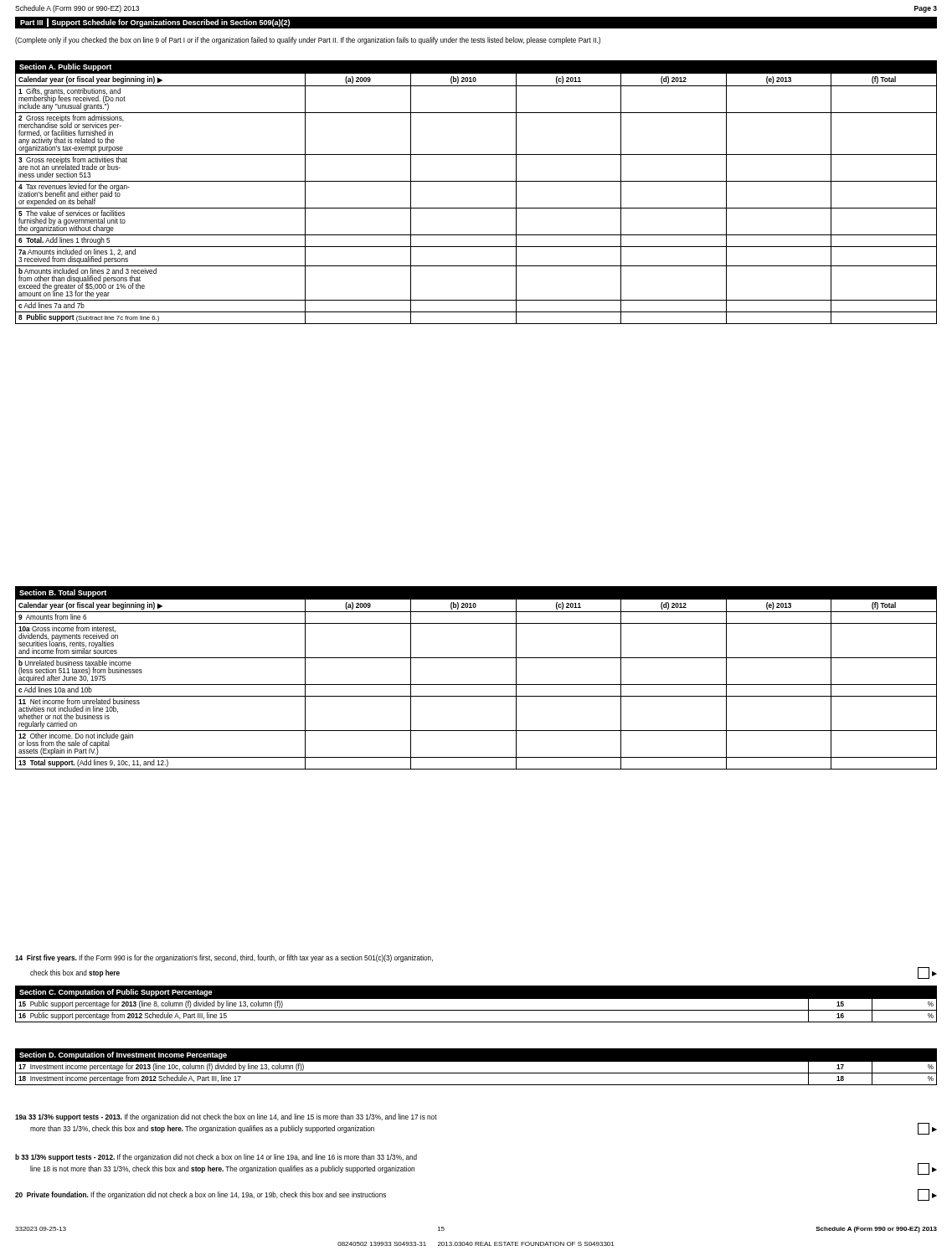Point to the block beginning "b 33 1/3% support tests -"
Screen dimensions: 1256x952
click(216, 1158)
